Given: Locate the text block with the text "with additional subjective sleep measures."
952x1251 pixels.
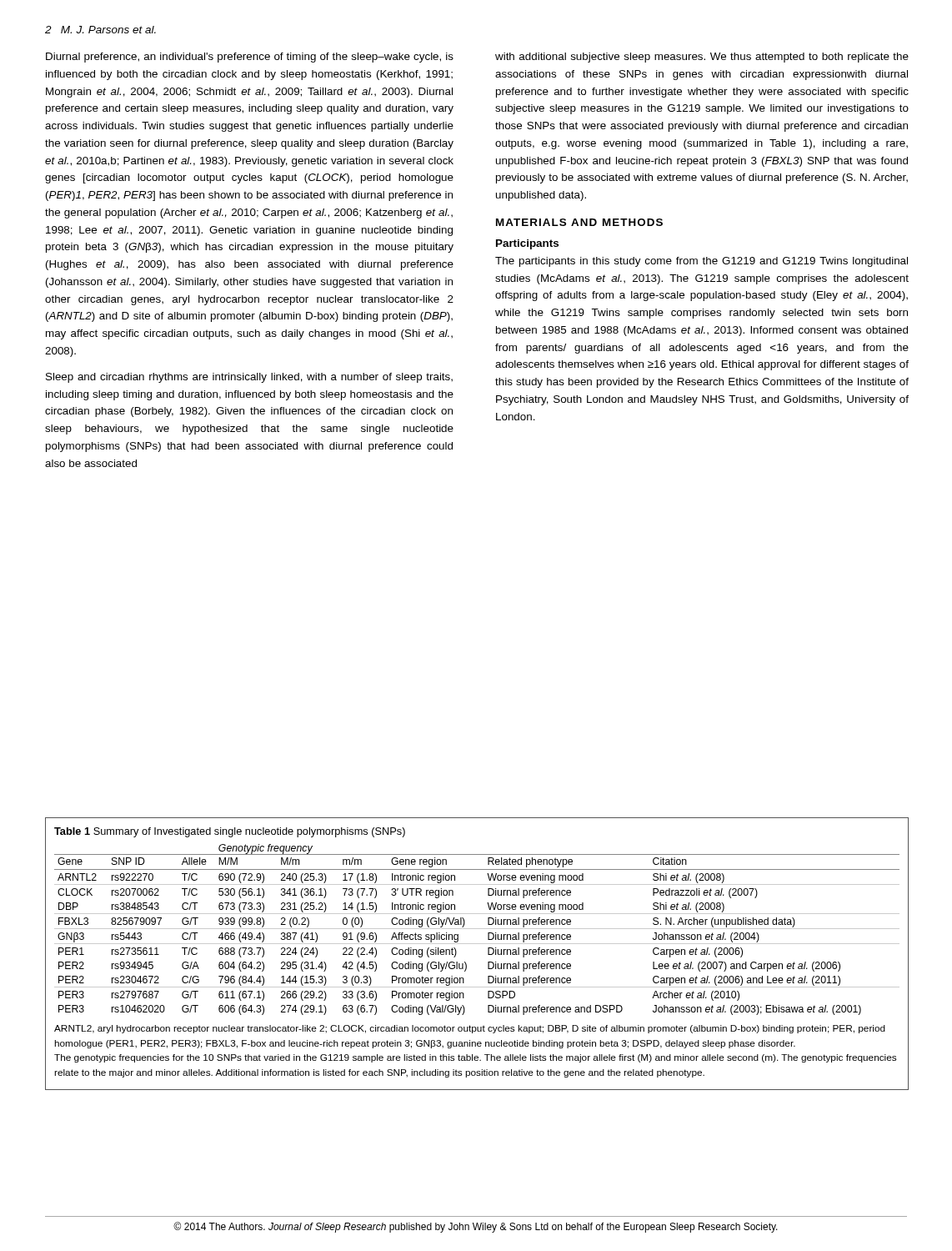Looking at the screenshot, I should click(702, 126).
